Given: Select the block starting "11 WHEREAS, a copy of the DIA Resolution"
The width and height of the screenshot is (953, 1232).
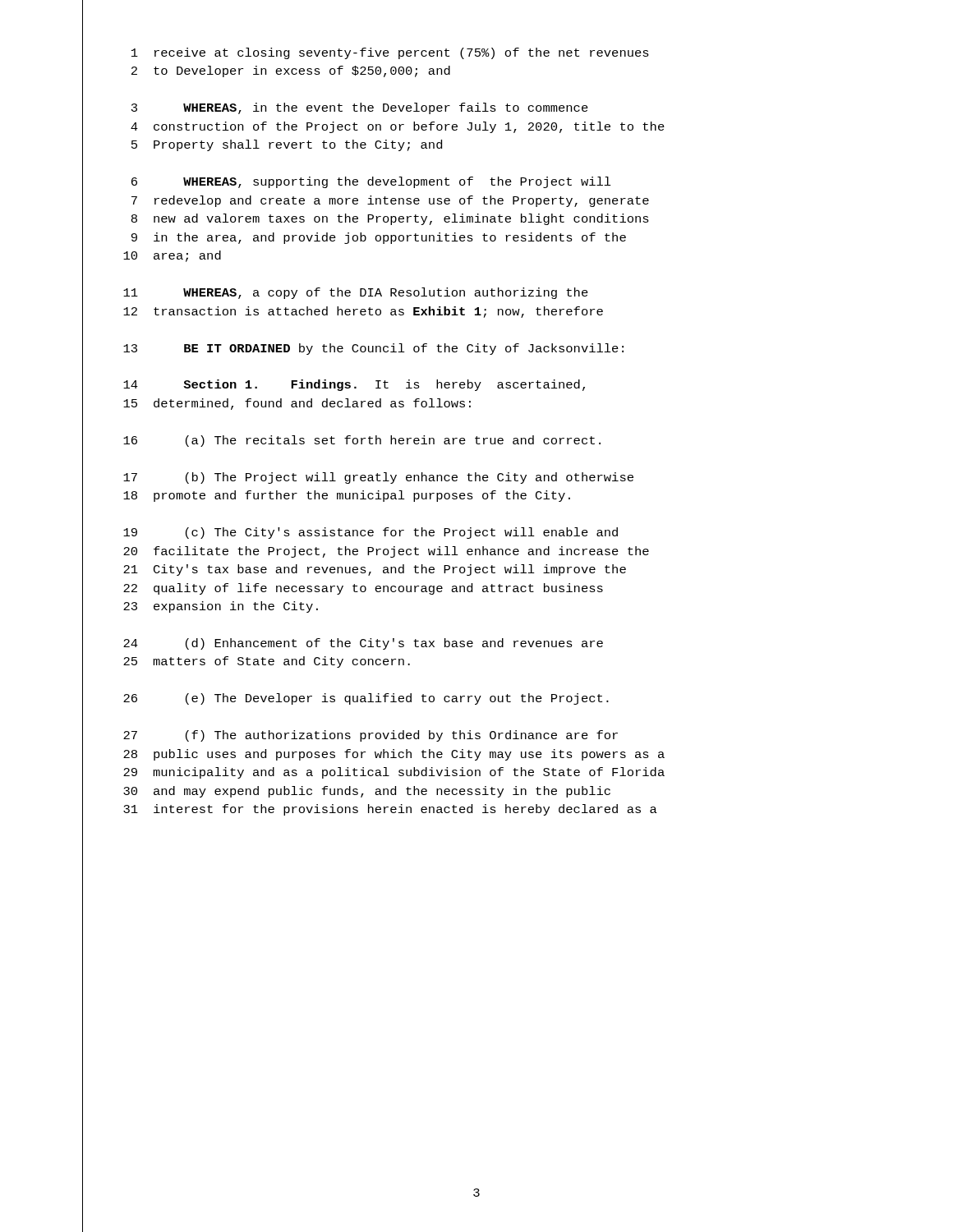Looking at the screenshot, I should pyautogui.click(x=497, y=303).
